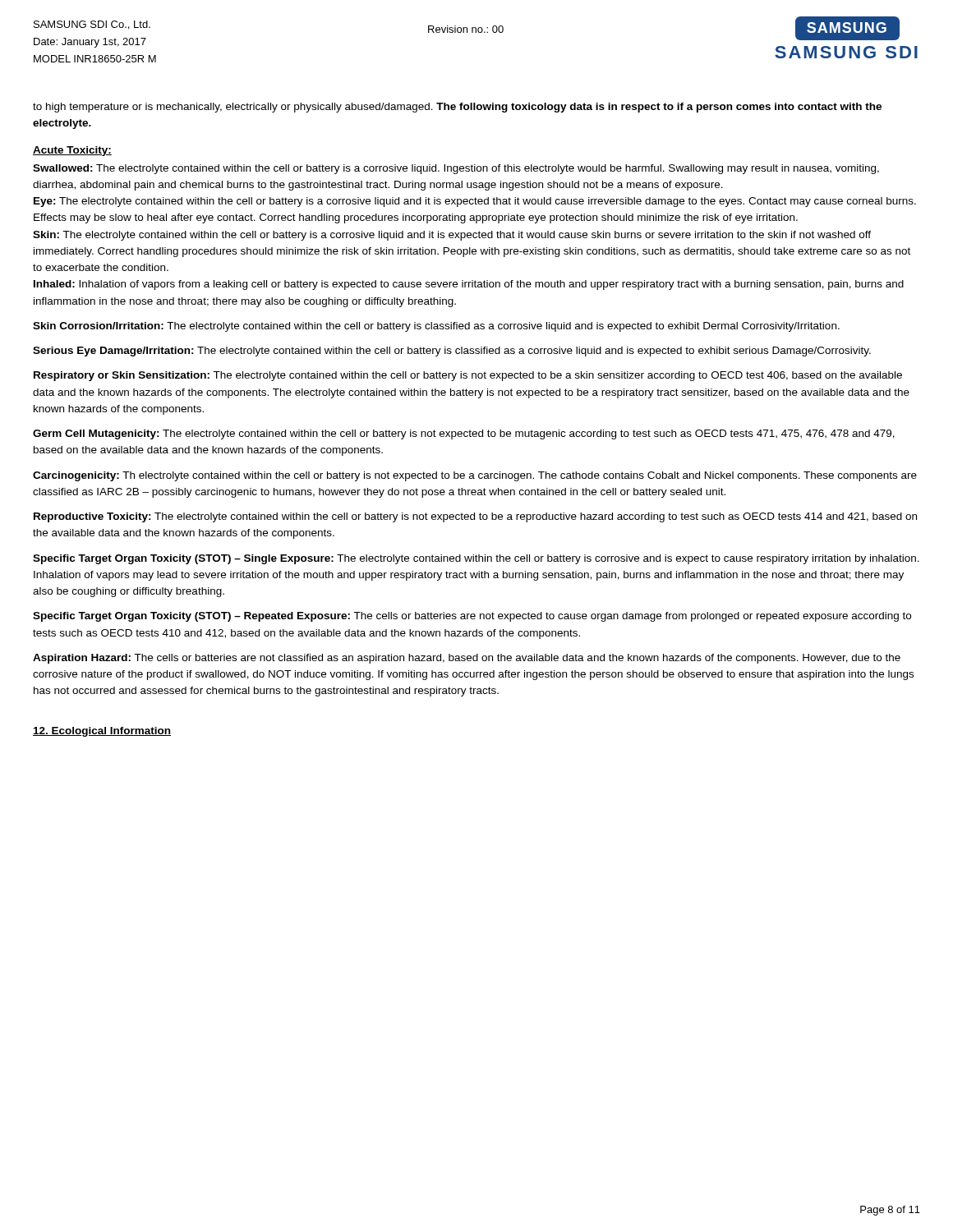Select the text block that reads "Carcinogenicity: Th electrolyte contained within the cell"

point(475,483)
